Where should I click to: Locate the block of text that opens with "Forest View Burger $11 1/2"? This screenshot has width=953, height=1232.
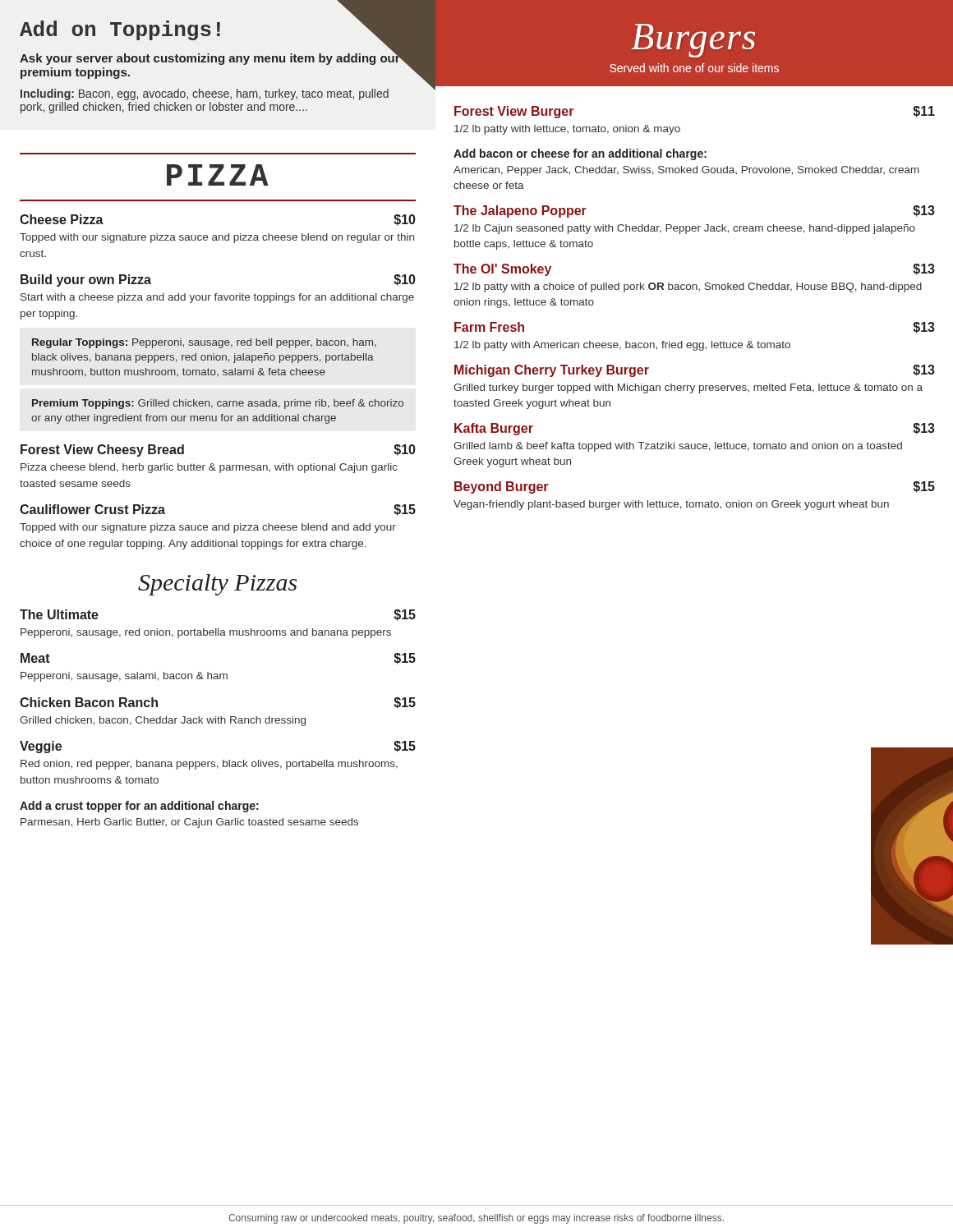tap(519, 112)
